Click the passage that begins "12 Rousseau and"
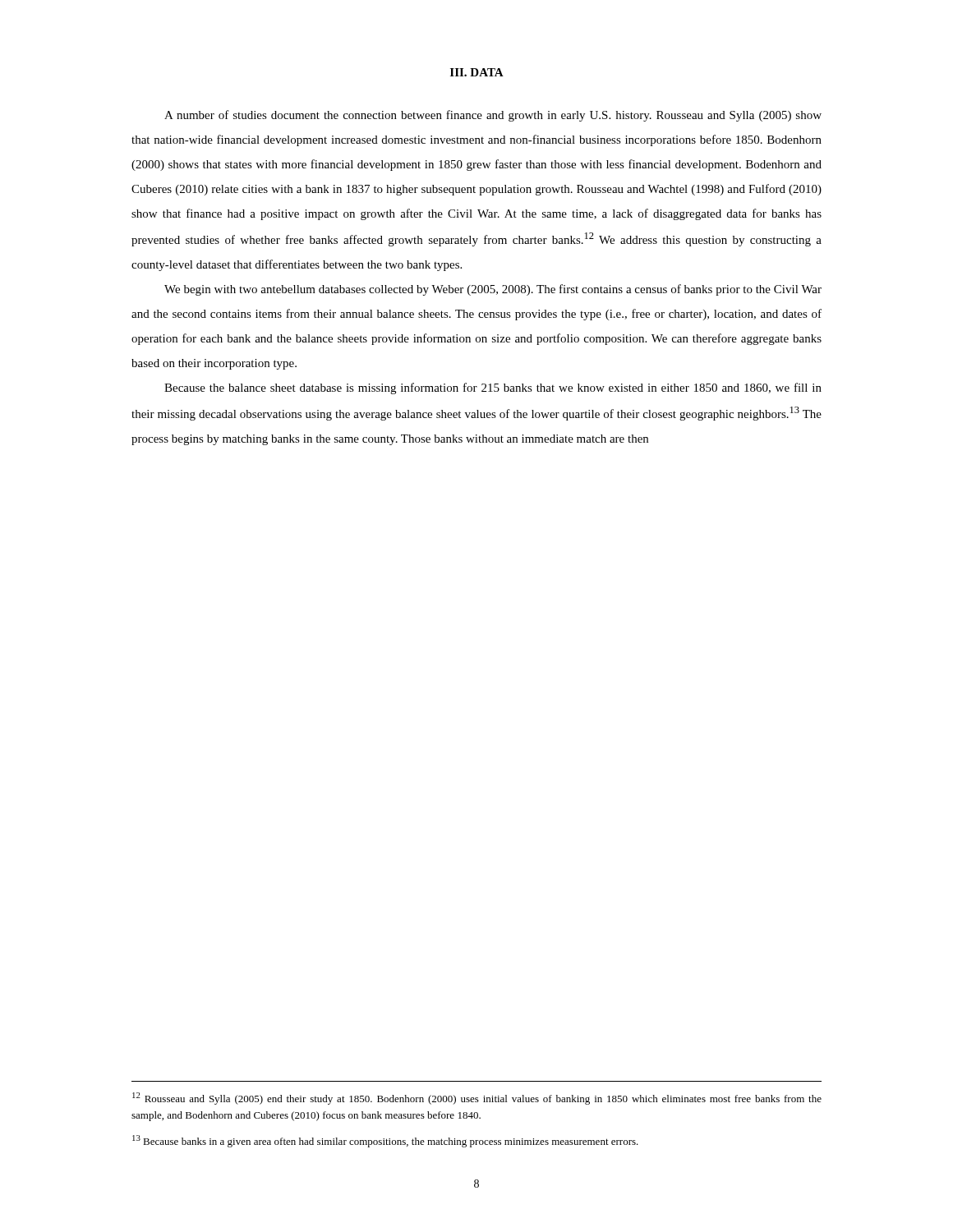Screen dimensions: 1232x953 [x=476, y=1105]
